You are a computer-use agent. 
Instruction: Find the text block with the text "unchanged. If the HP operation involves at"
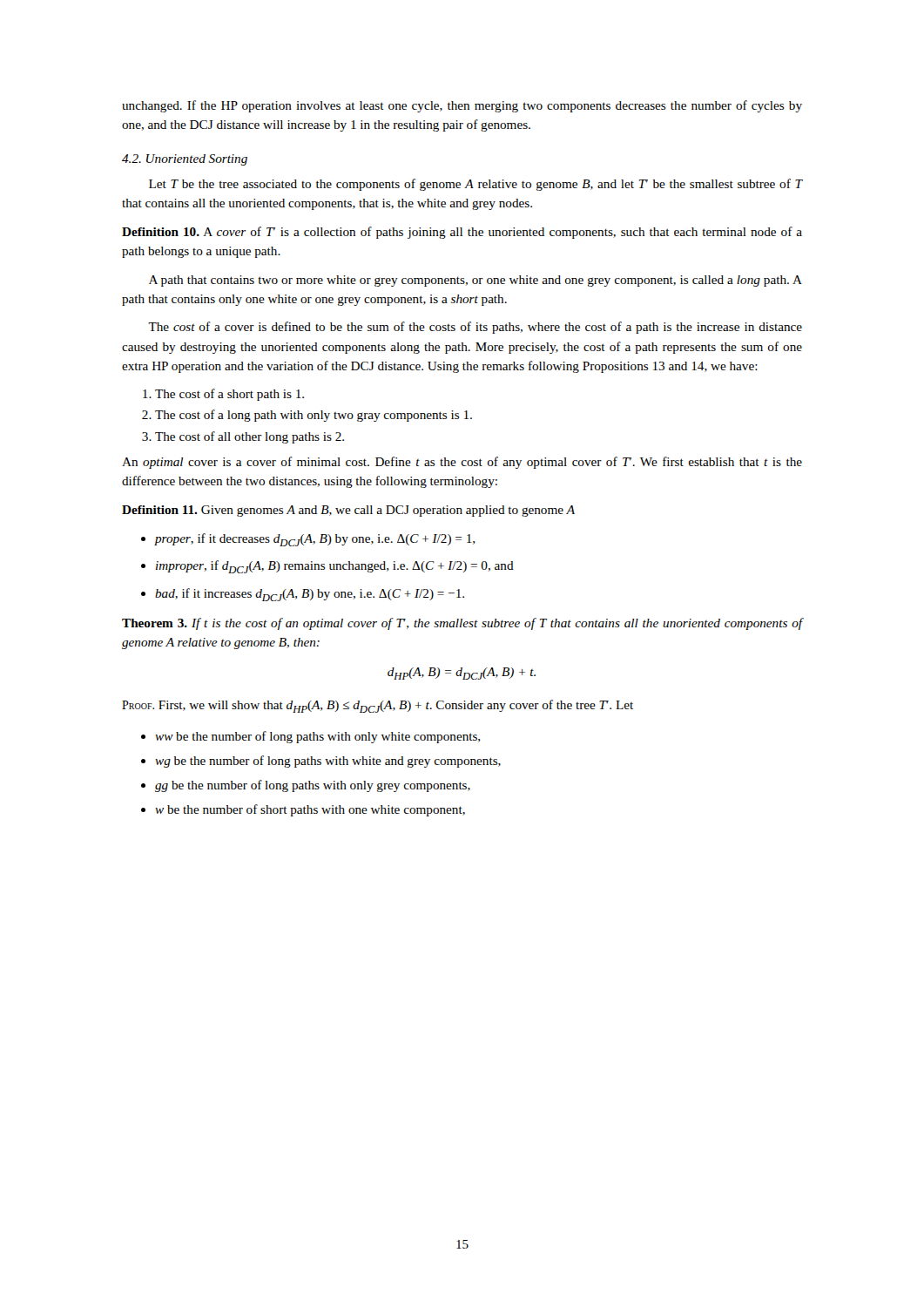462,115
